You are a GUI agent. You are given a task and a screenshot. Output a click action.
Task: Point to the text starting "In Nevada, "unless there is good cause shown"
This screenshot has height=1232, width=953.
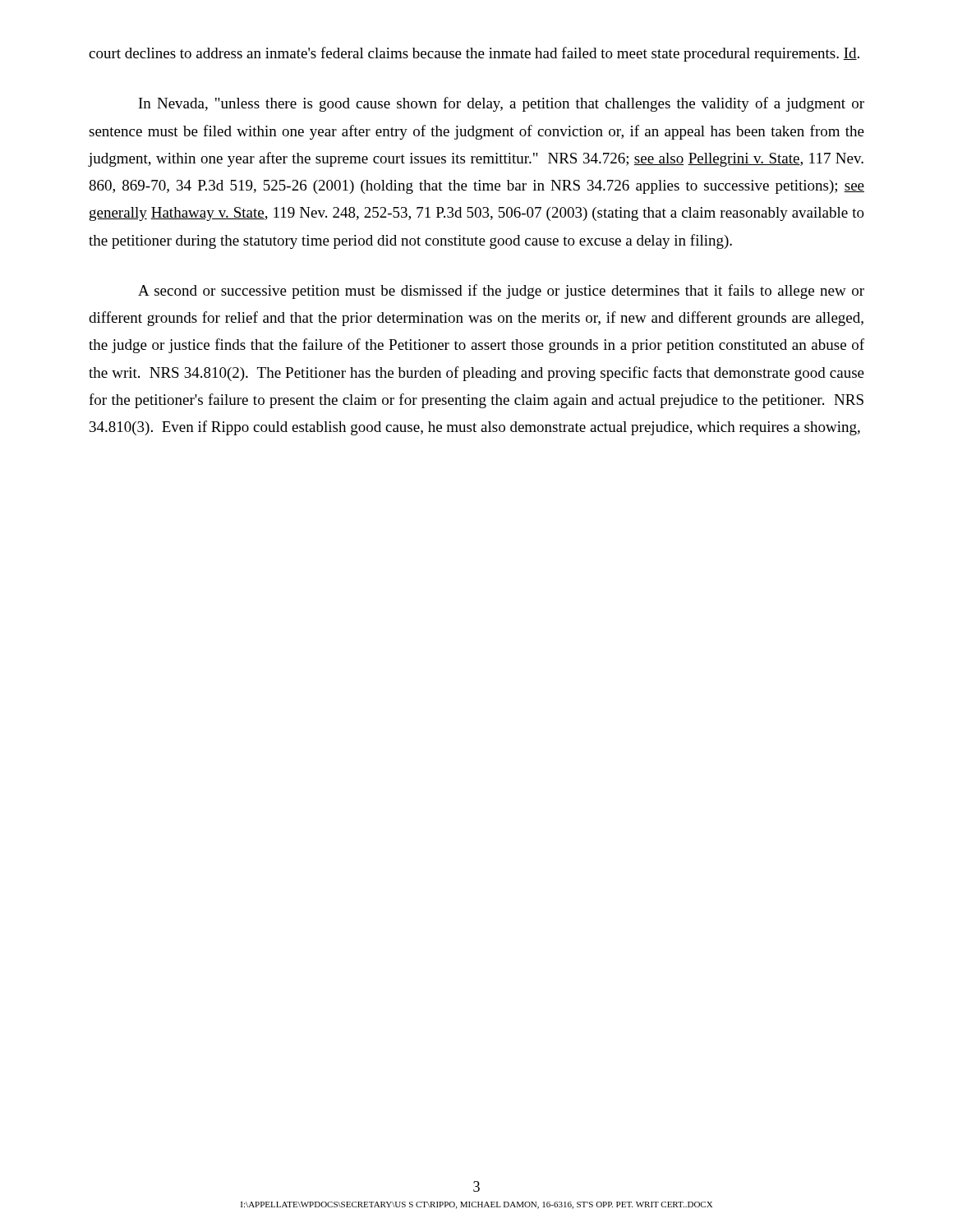(476, 172)
